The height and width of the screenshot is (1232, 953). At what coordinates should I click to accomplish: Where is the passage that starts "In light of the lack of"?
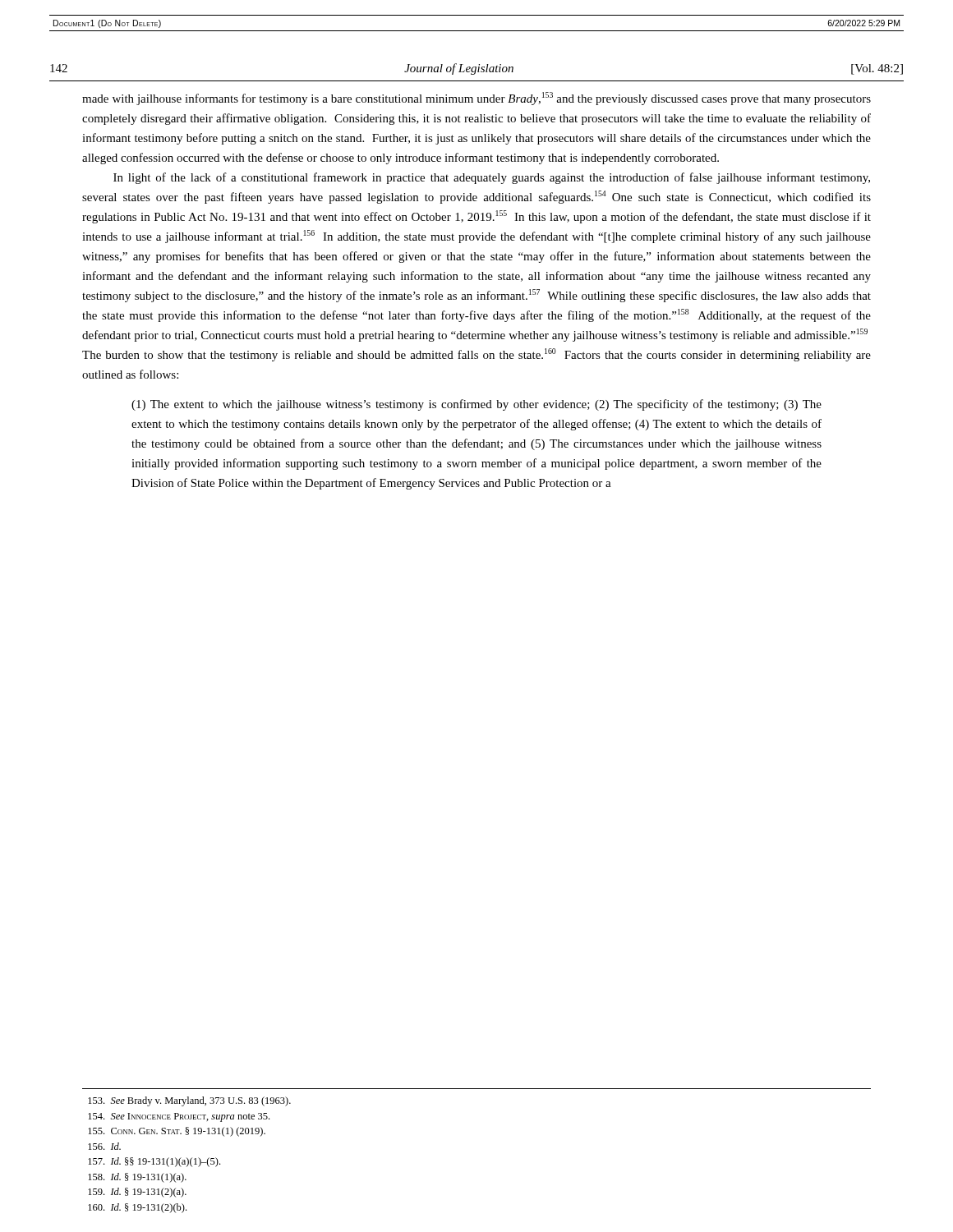476,276
